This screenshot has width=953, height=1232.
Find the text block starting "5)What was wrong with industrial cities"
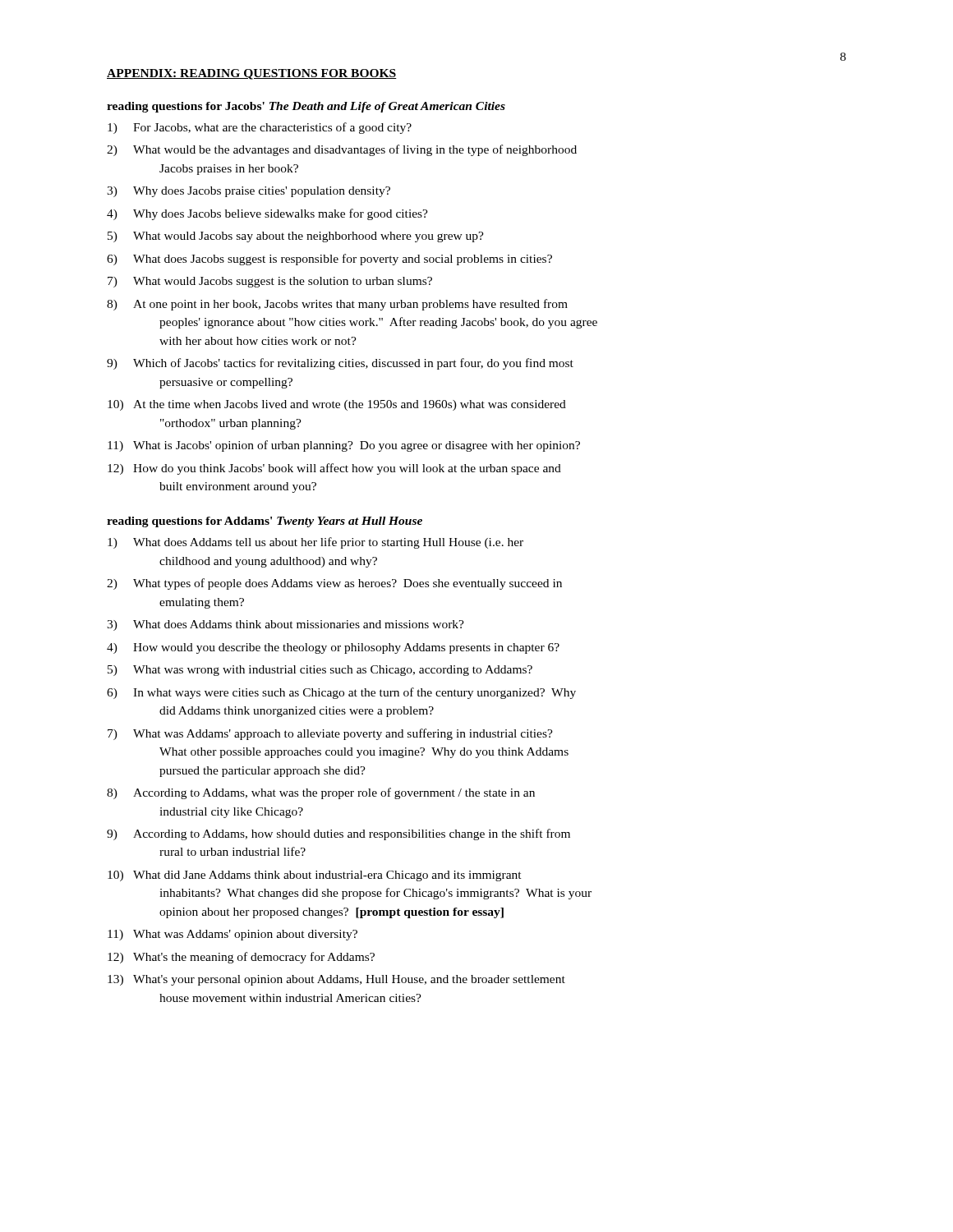[x=476, y=670]
